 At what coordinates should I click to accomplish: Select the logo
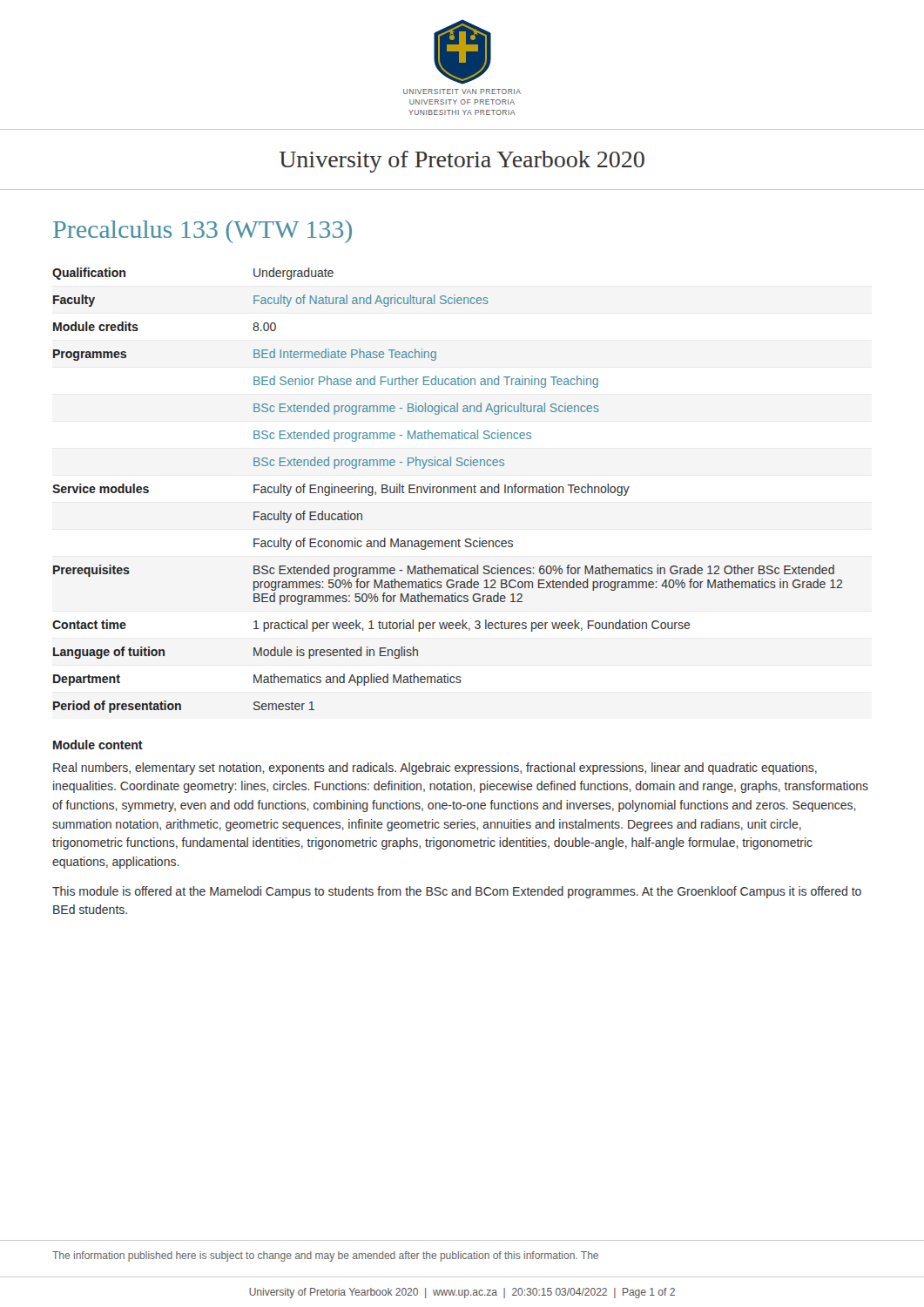[462, 67]
